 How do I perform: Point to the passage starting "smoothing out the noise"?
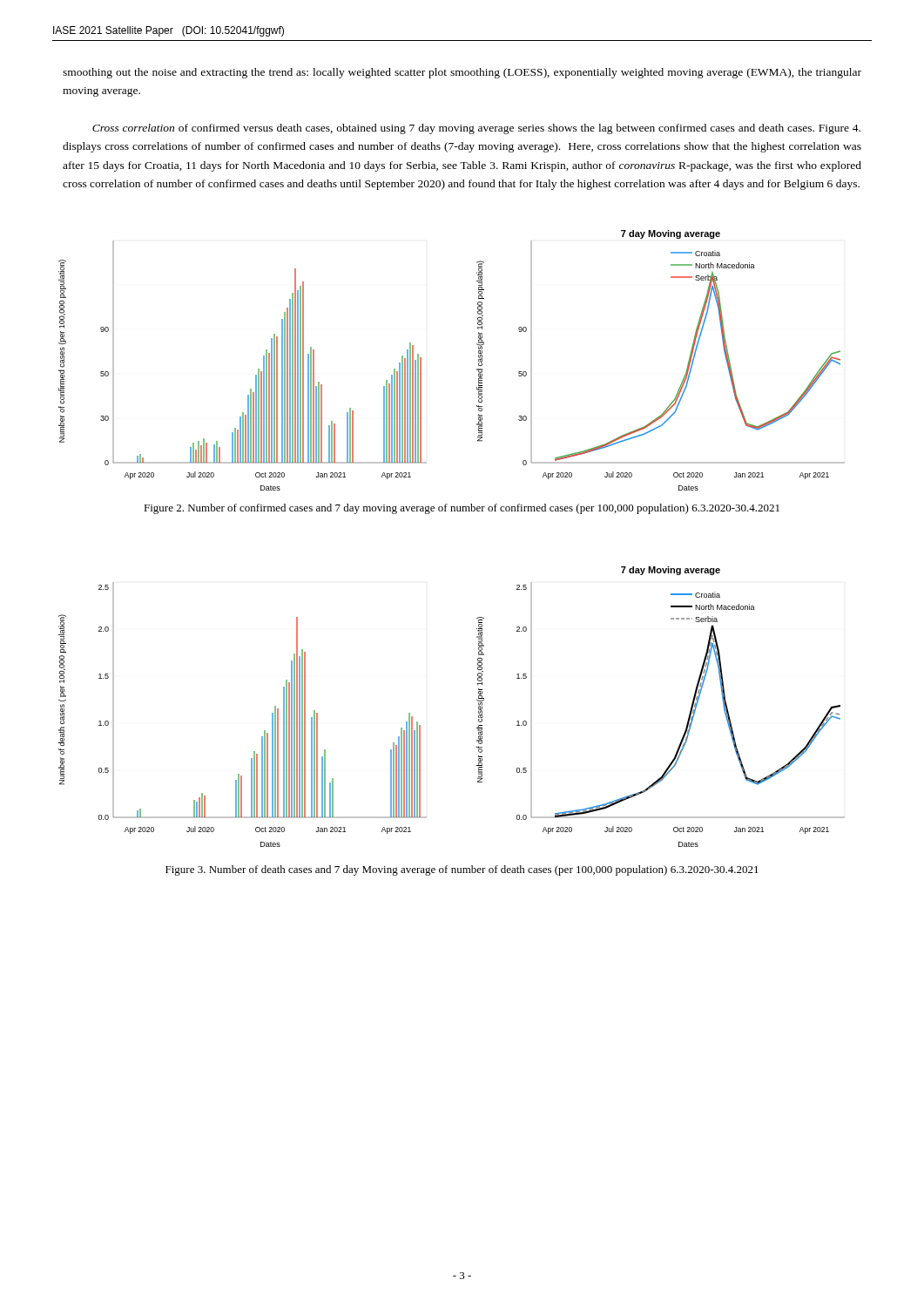(462, 128)
